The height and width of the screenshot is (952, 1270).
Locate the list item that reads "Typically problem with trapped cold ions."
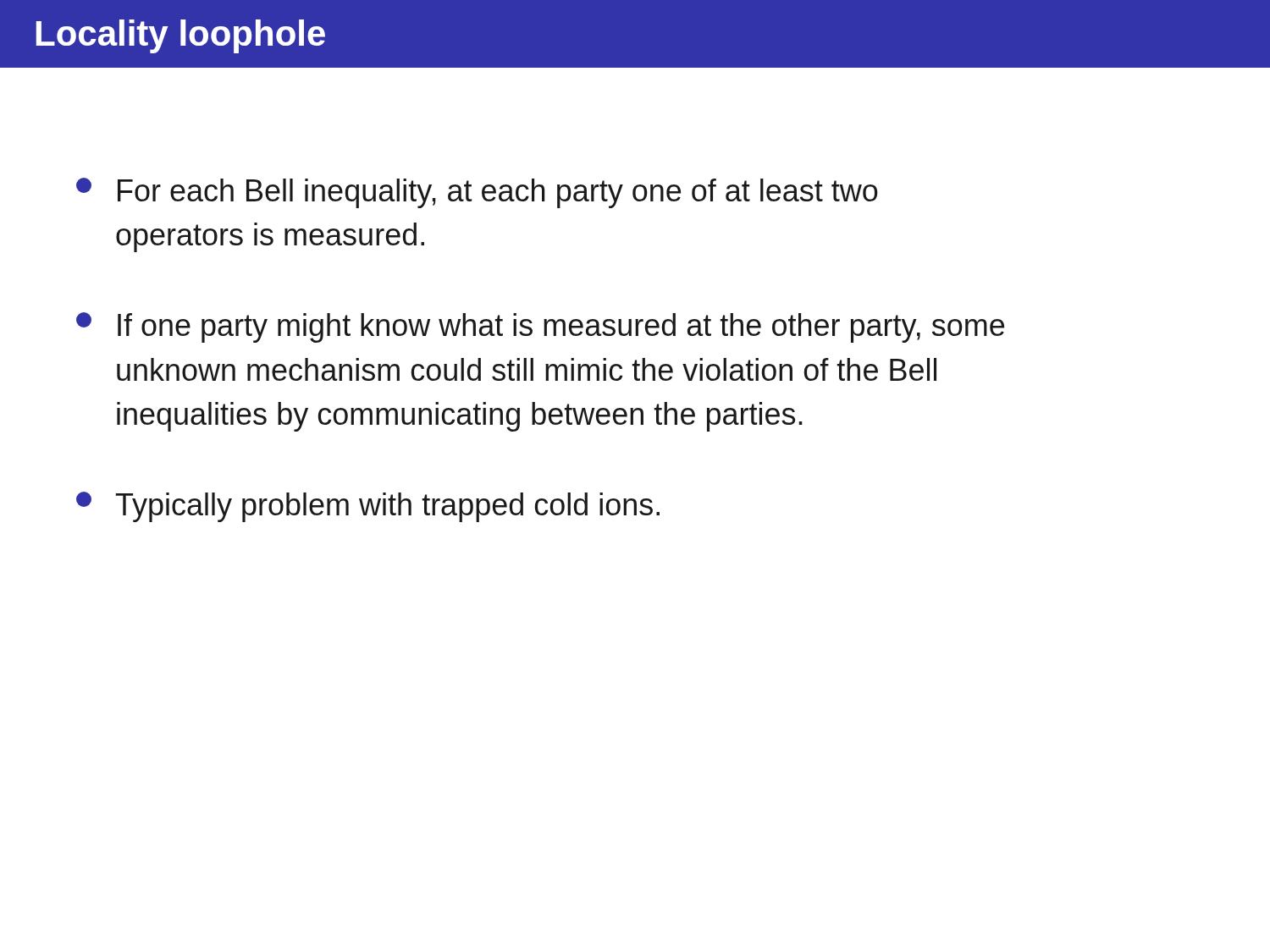point(369,505)
